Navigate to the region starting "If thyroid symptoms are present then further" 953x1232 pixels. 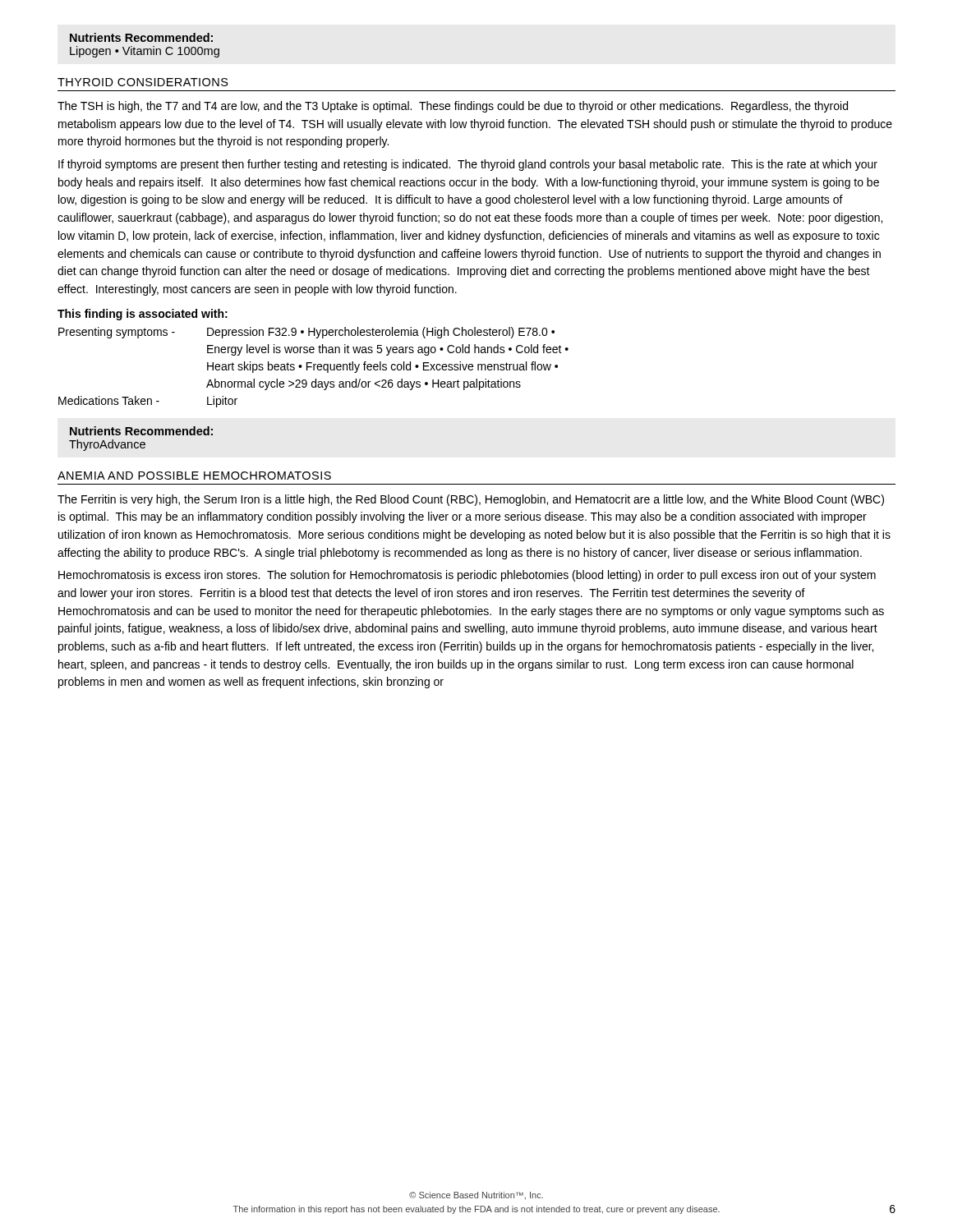click(x=470, y=227)
